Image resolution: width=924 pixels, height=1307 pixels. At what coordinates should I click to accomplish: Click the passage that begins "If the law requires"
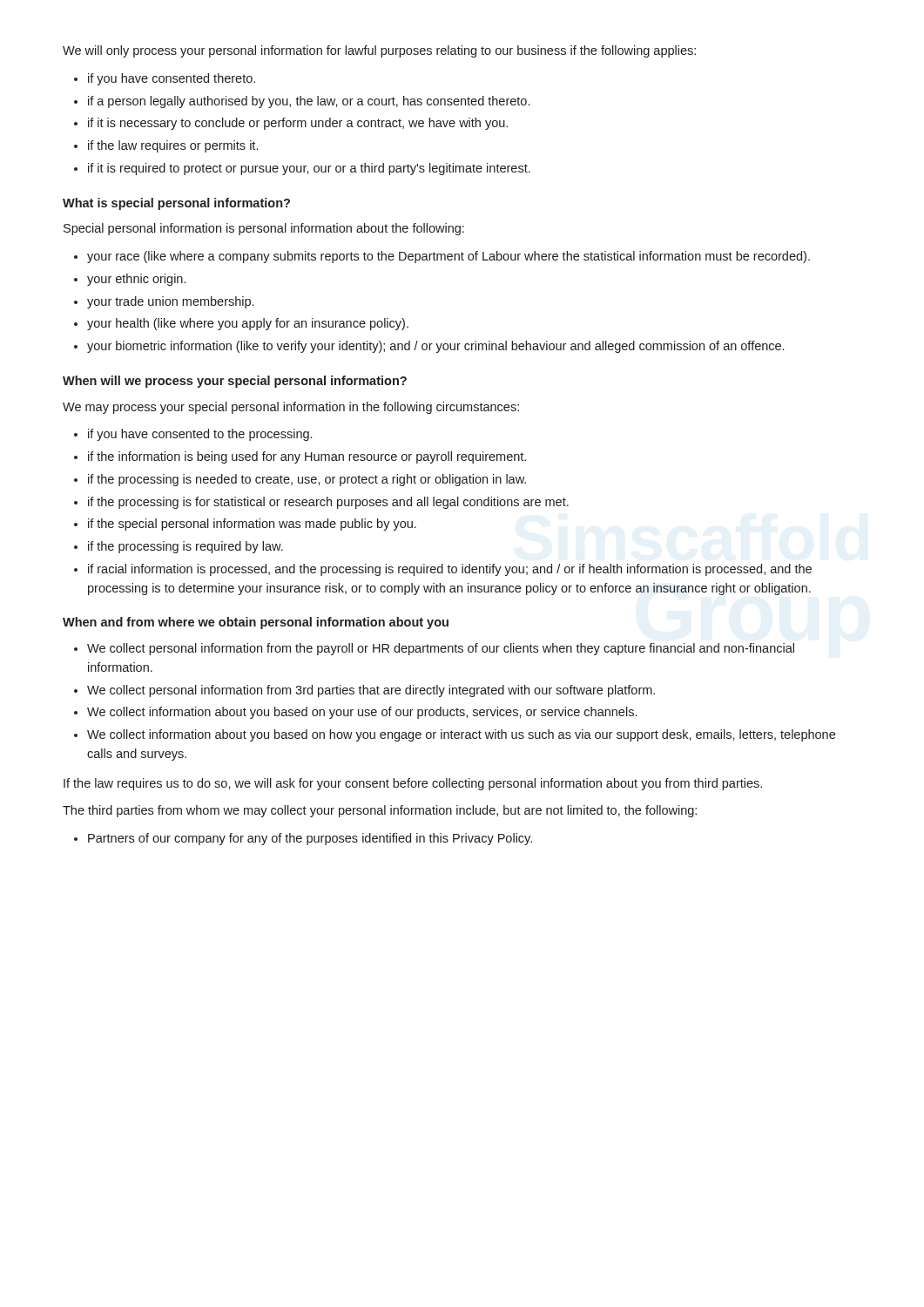click(x=462, y=784)
